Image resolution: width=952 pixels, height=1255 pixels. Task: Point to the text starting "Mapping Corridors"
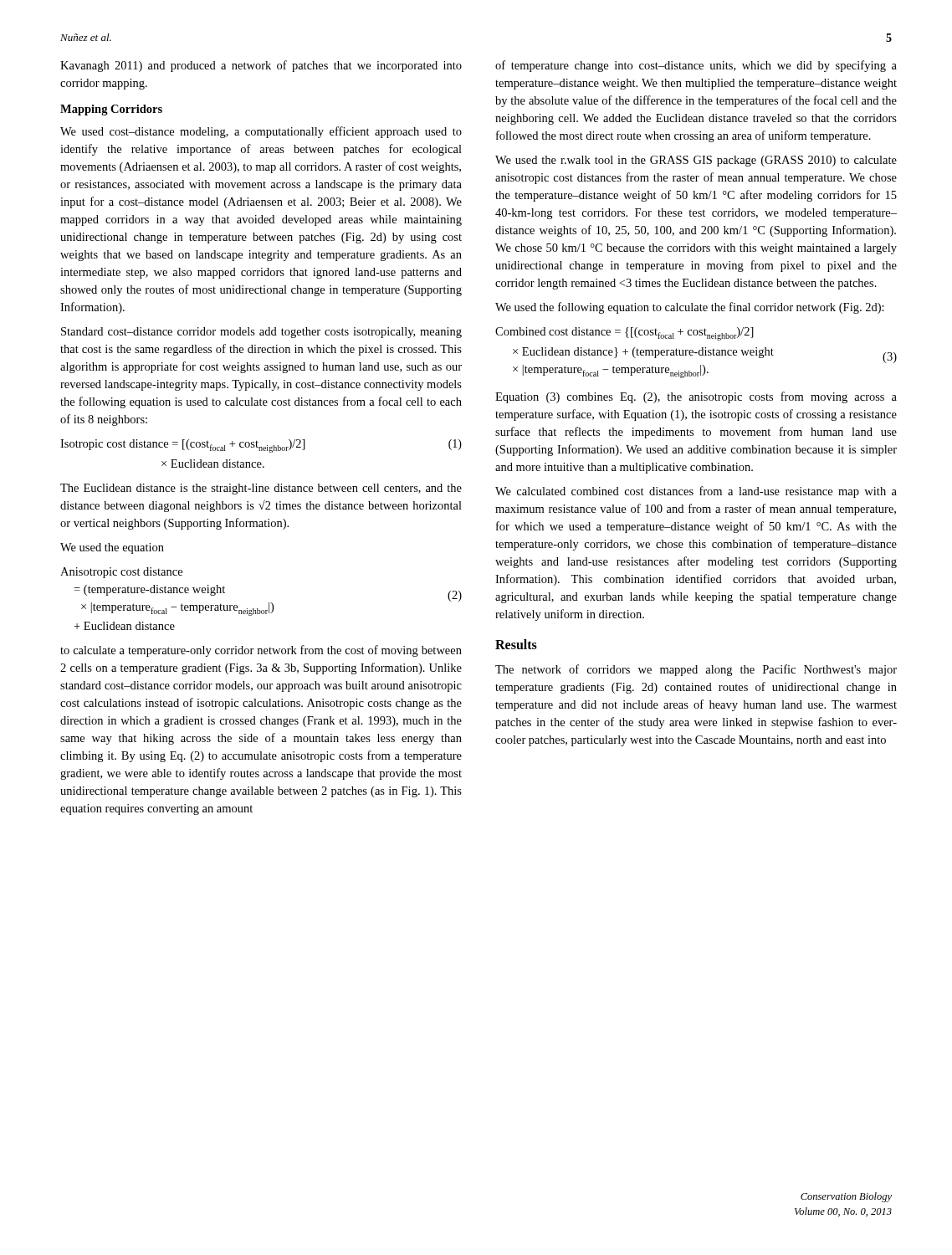[x=111, y=109]
